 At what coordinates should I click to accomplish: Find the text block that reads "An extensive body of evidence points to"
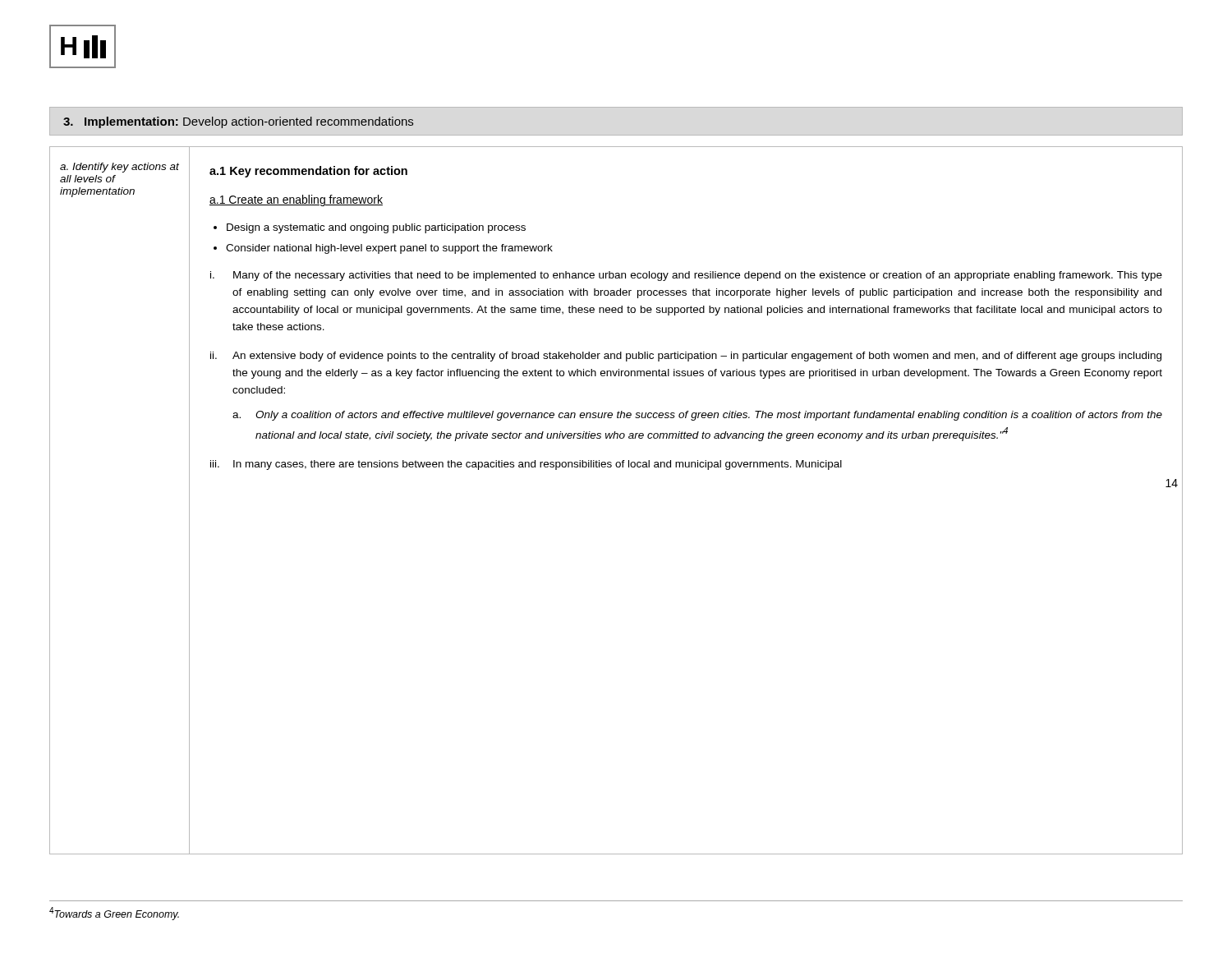(x=697, y=357)
